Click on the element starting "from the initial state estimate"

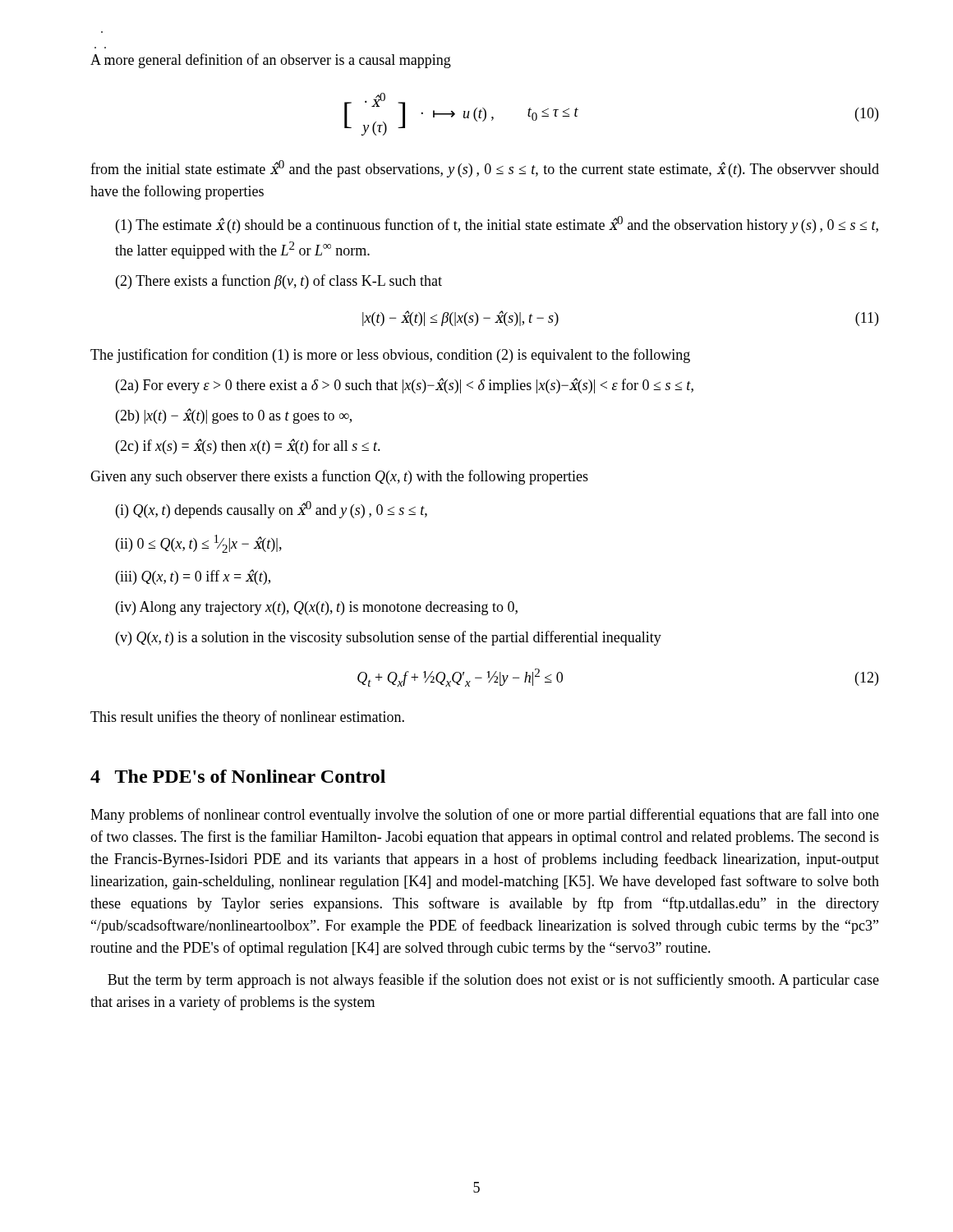coord(485,179)
